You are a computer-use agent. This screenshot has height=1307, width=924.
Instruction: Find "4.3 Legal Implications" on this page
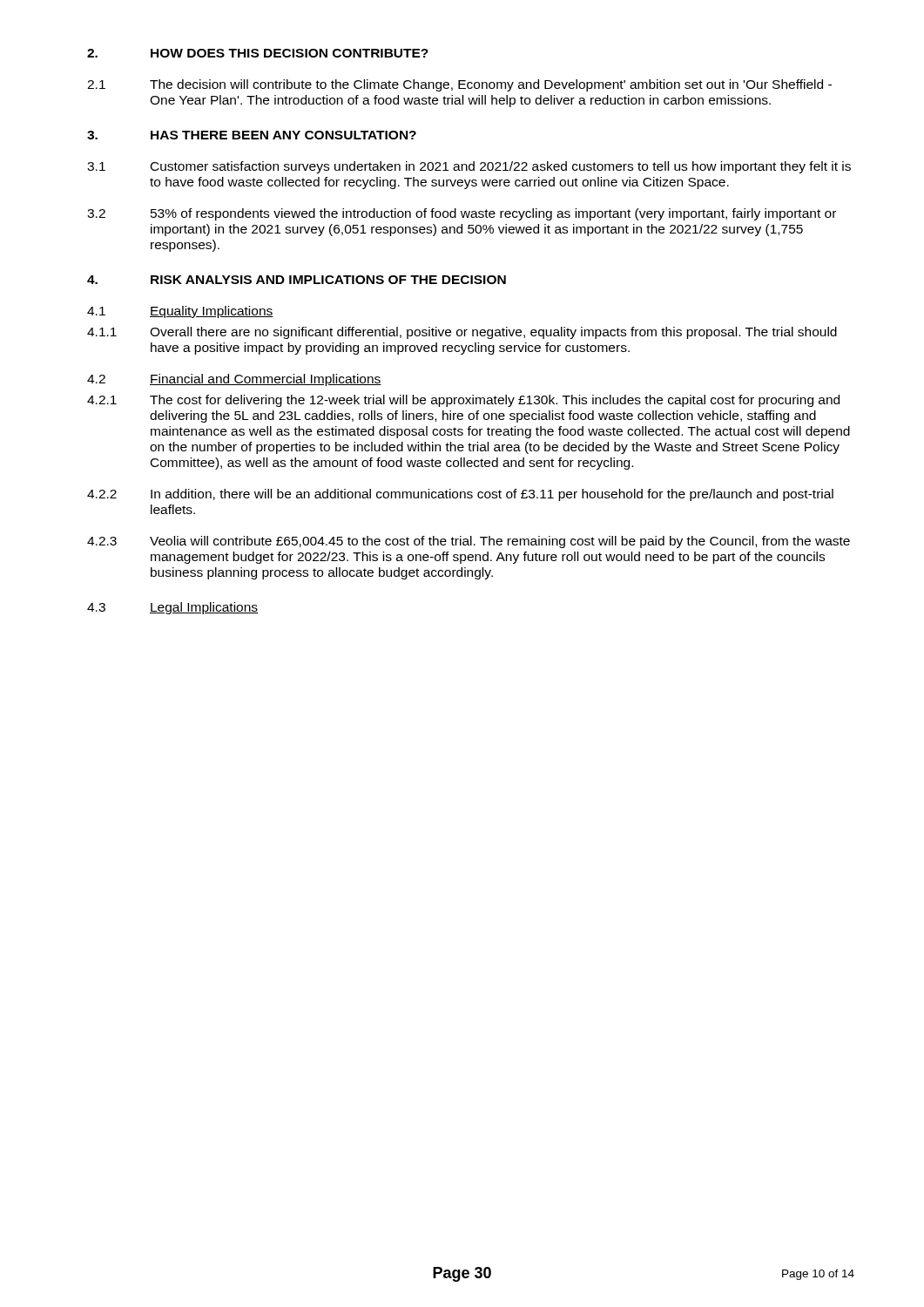click(x=172, y=608)
